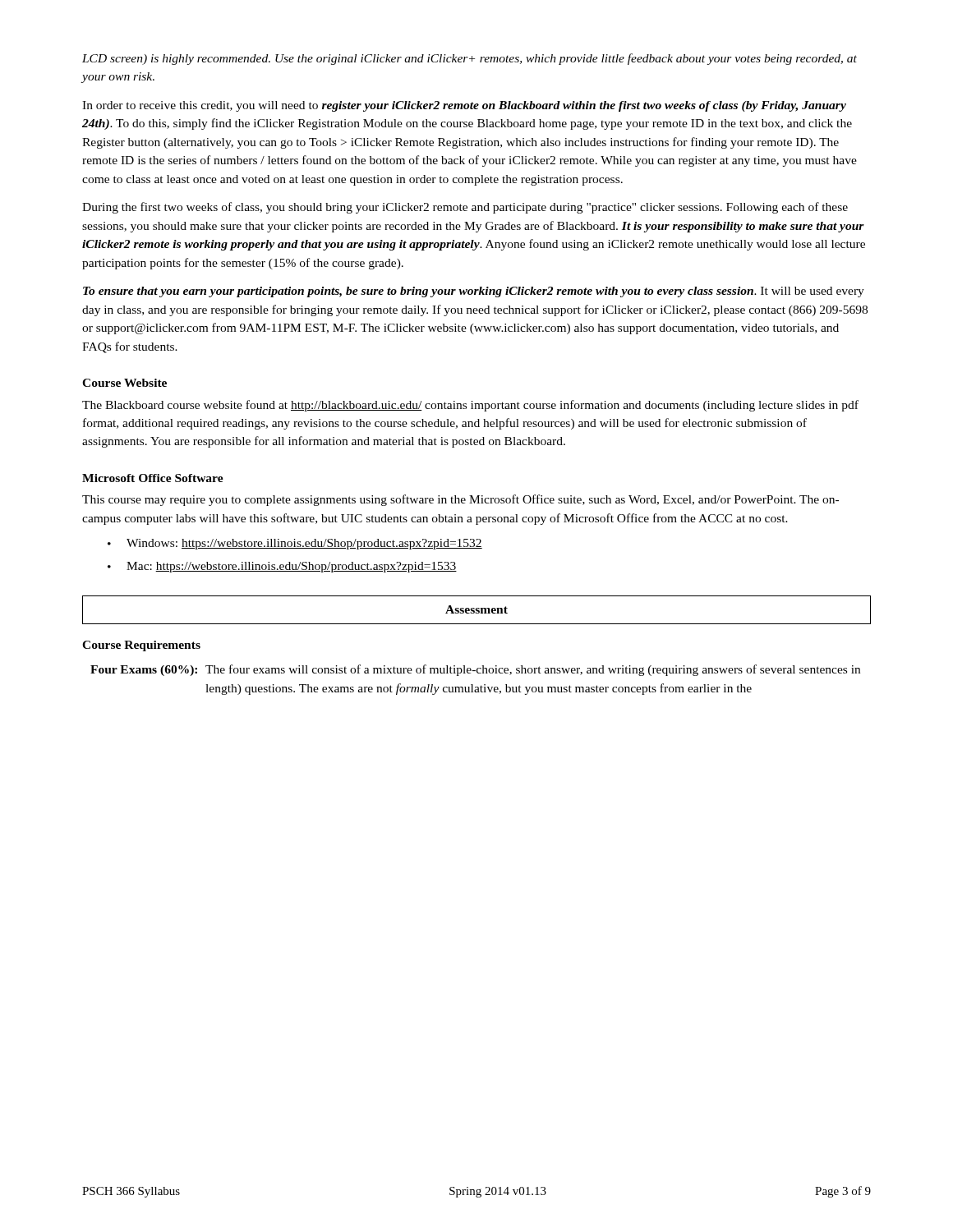Point to the block beginning "During the first two"
The height and width of the screenshot is (1232, 953).
(474, 235)
